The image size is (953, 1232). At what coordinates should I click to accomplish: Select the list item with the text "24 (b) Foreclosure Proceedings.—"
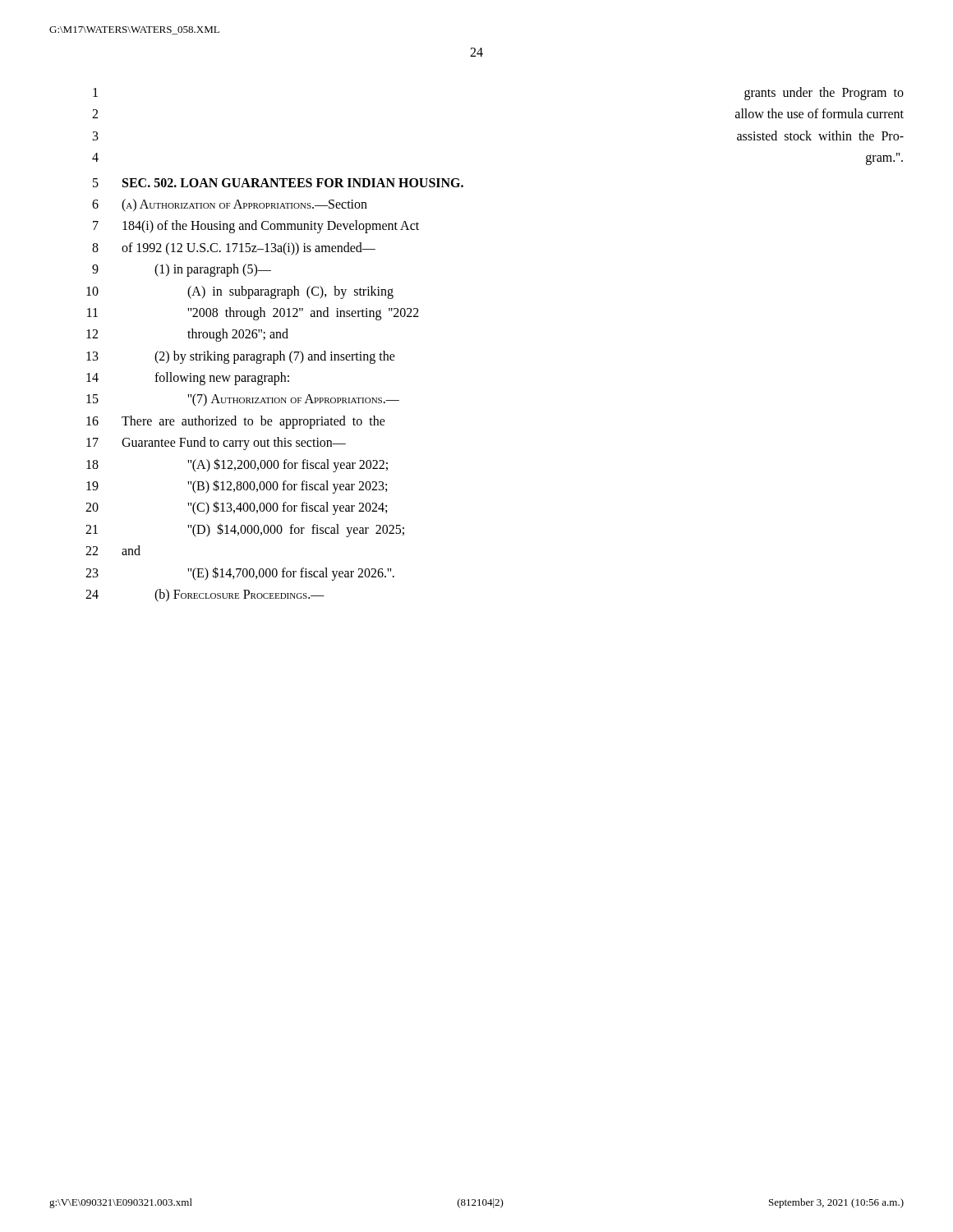[205, 595]
